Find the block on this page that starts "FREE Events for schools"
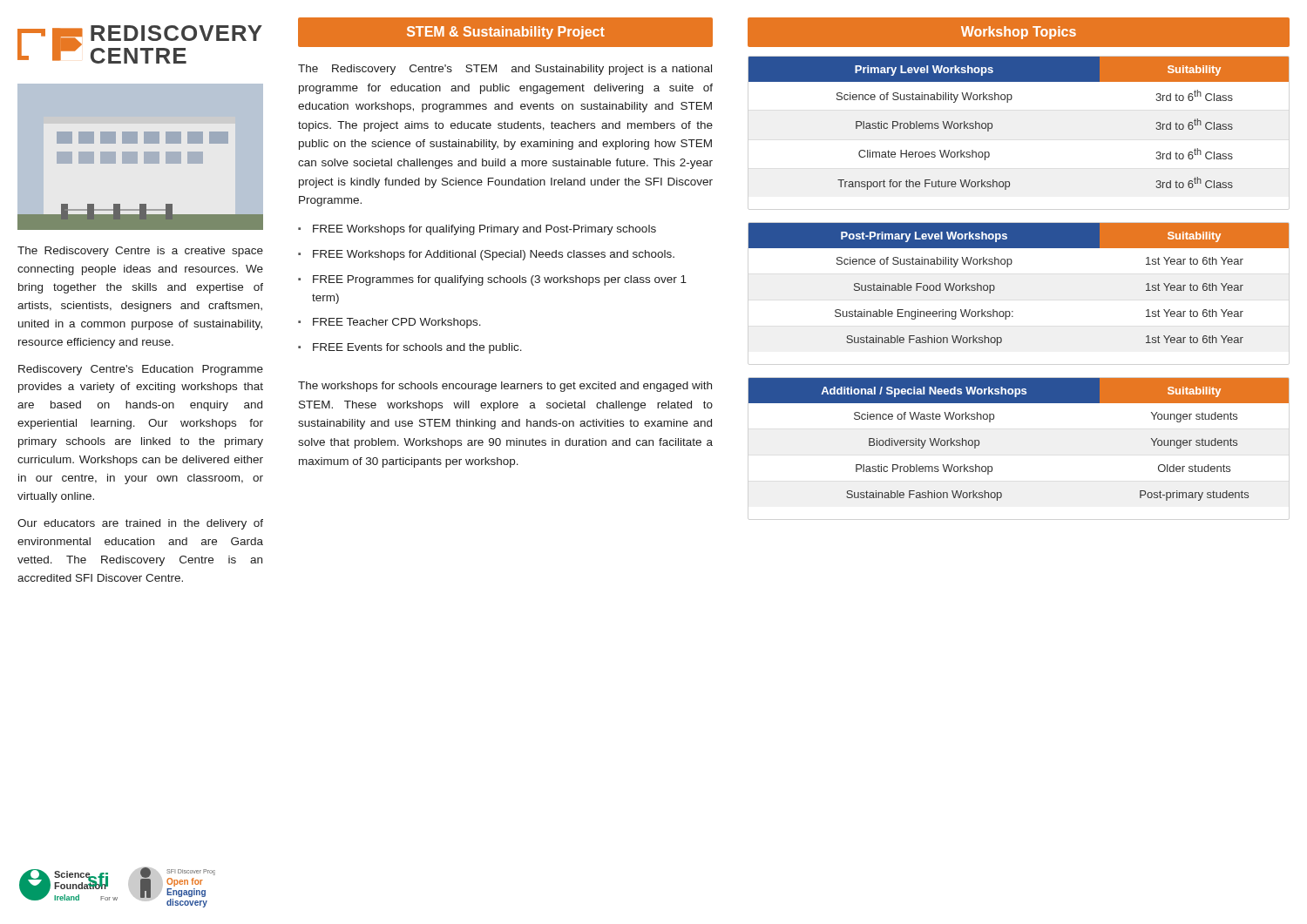The image size is (1307, 924). click(417, 347)
